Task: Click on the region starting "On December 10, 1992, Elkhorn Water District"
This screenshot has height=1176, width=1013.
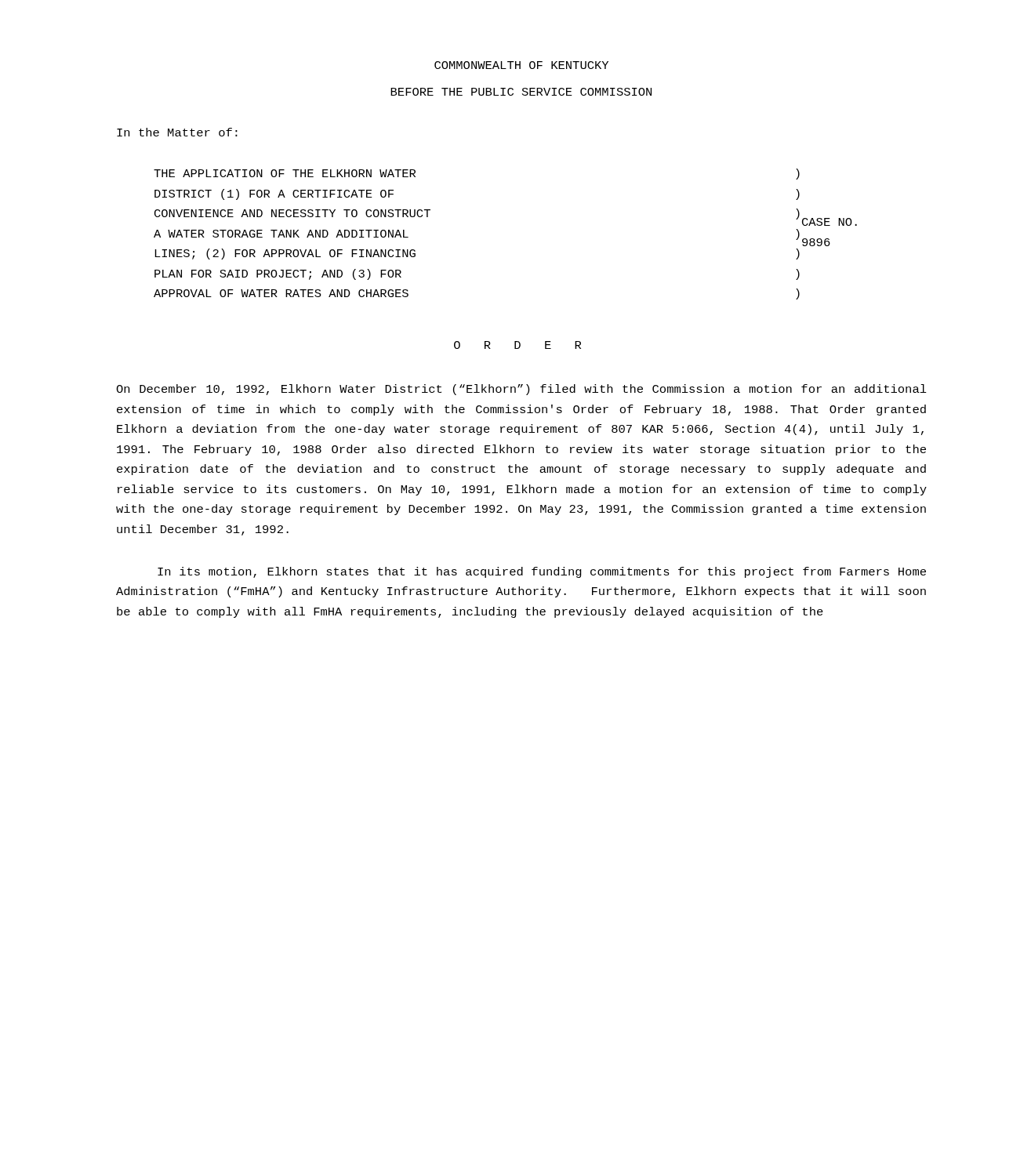Action: tap(521, 460)
